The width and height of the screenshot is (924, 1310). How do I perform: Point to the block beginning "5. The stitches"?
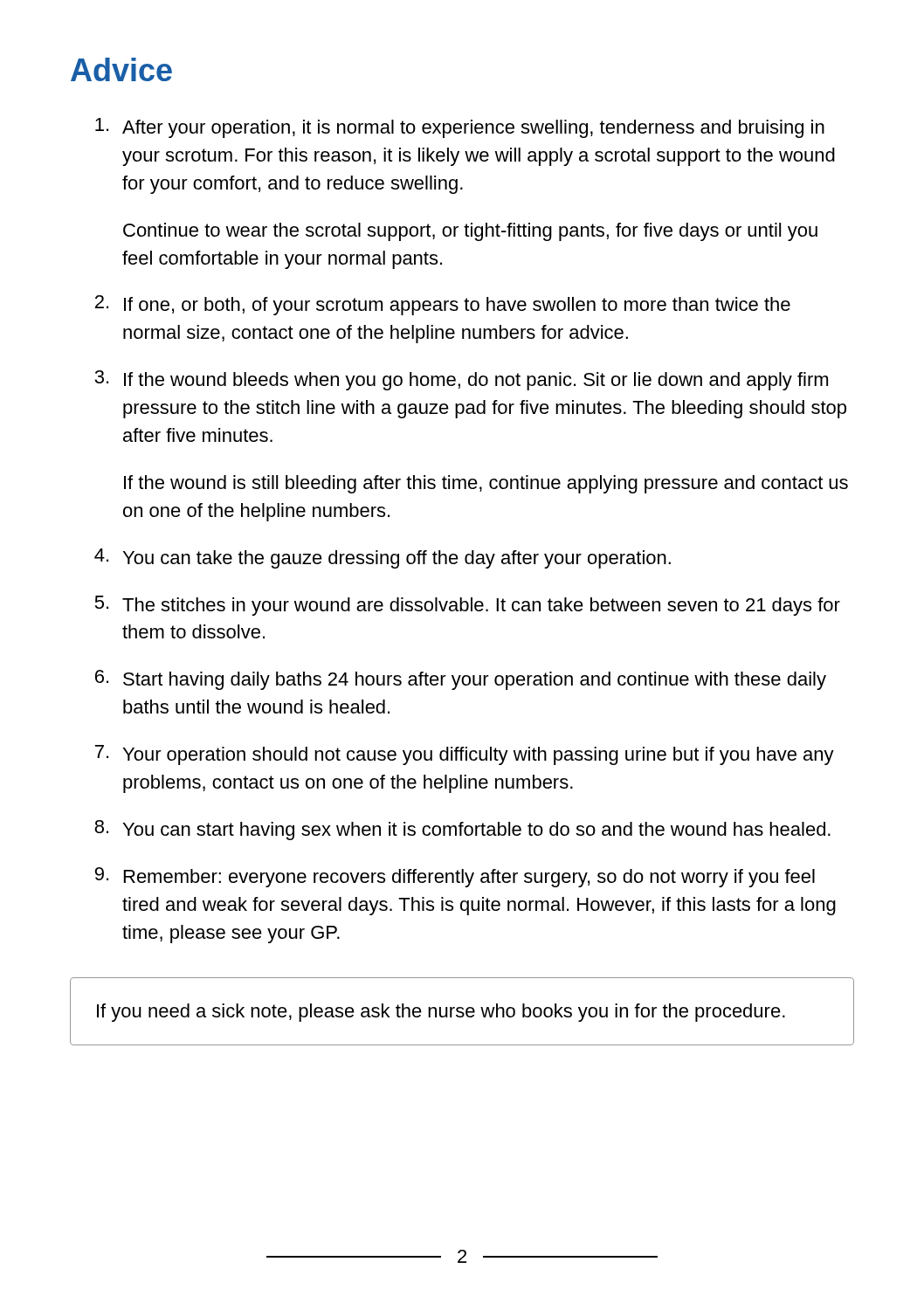pyautogui.click(x=462, y=619)
